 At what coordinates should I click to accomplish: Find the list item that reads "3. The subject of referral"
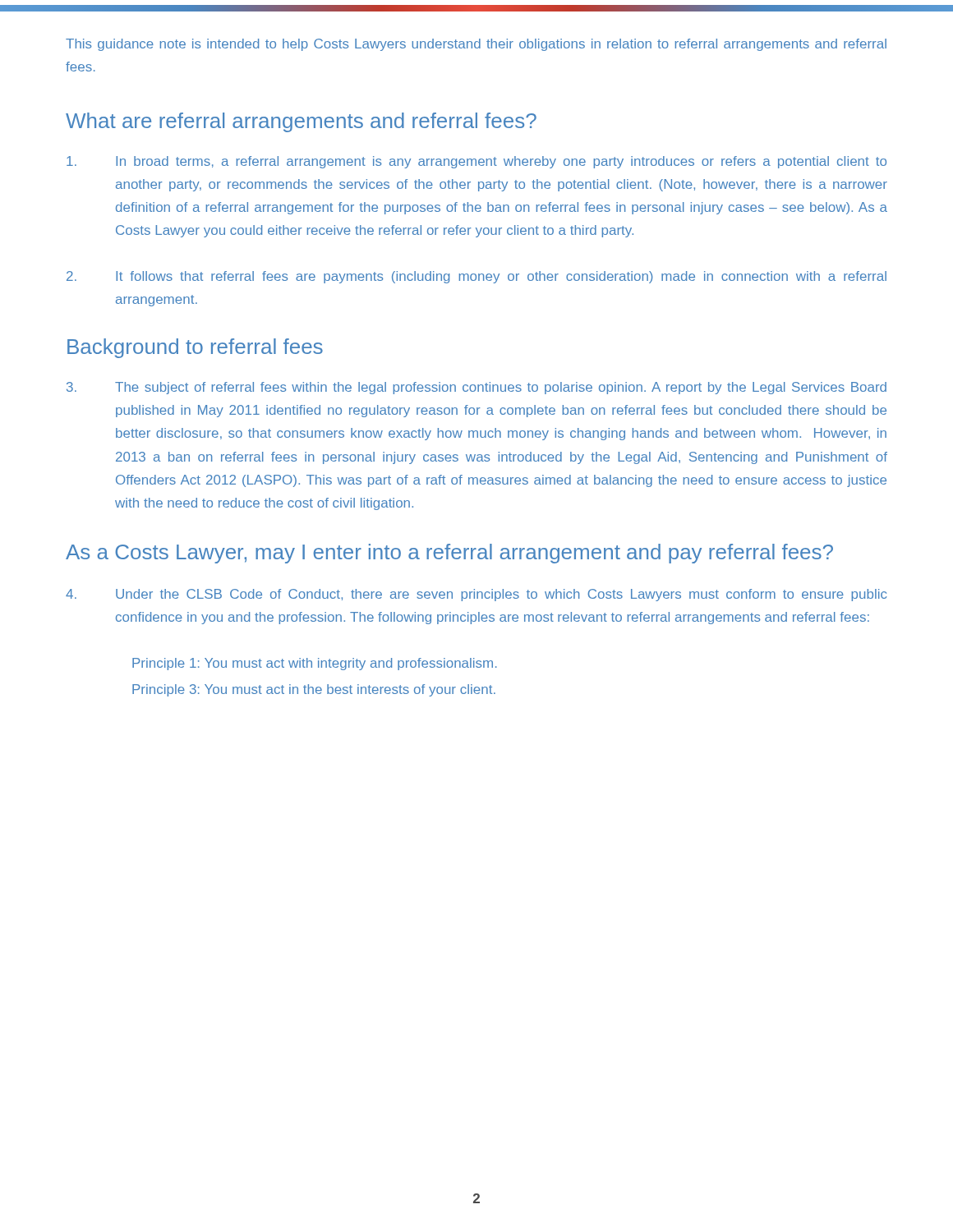476,446
